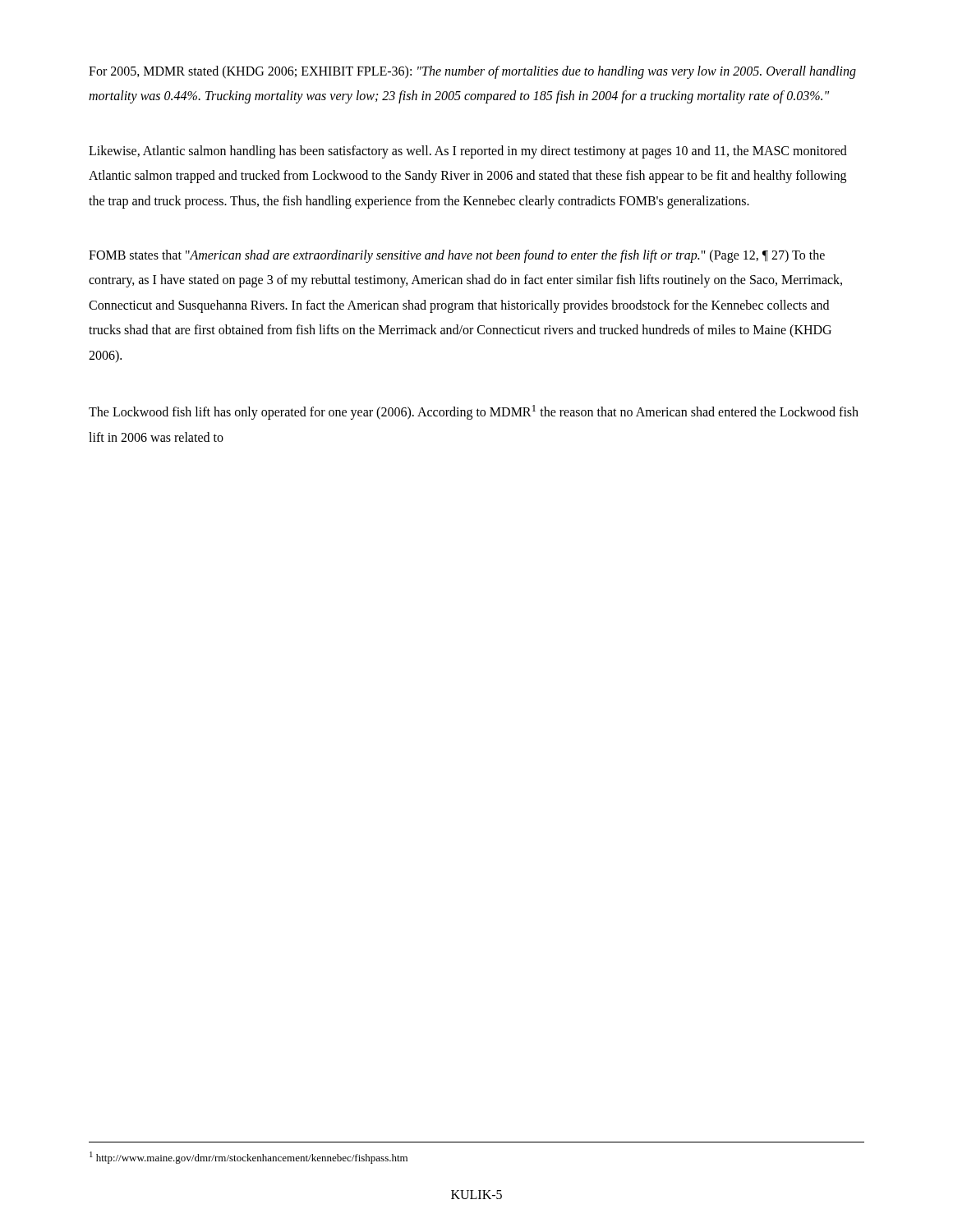
Task: Find the block on this page that starts "FOMB states that "American shad are extraordinarily"
Action: (x=466, y=305)
